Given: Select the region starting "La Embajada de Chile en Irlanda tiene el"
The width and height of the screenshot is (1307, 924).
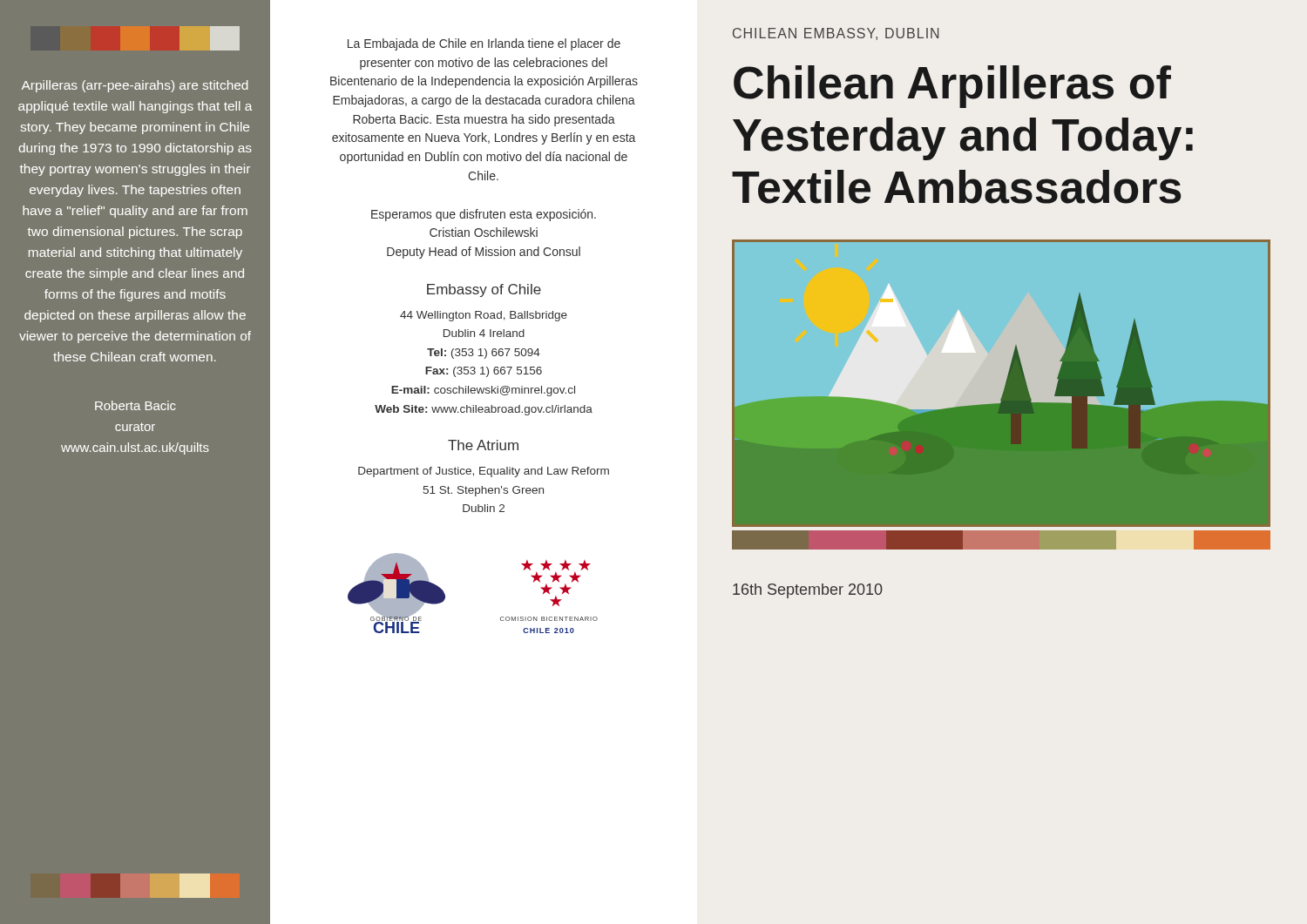Looking at the screenshot, I should 484,110.
